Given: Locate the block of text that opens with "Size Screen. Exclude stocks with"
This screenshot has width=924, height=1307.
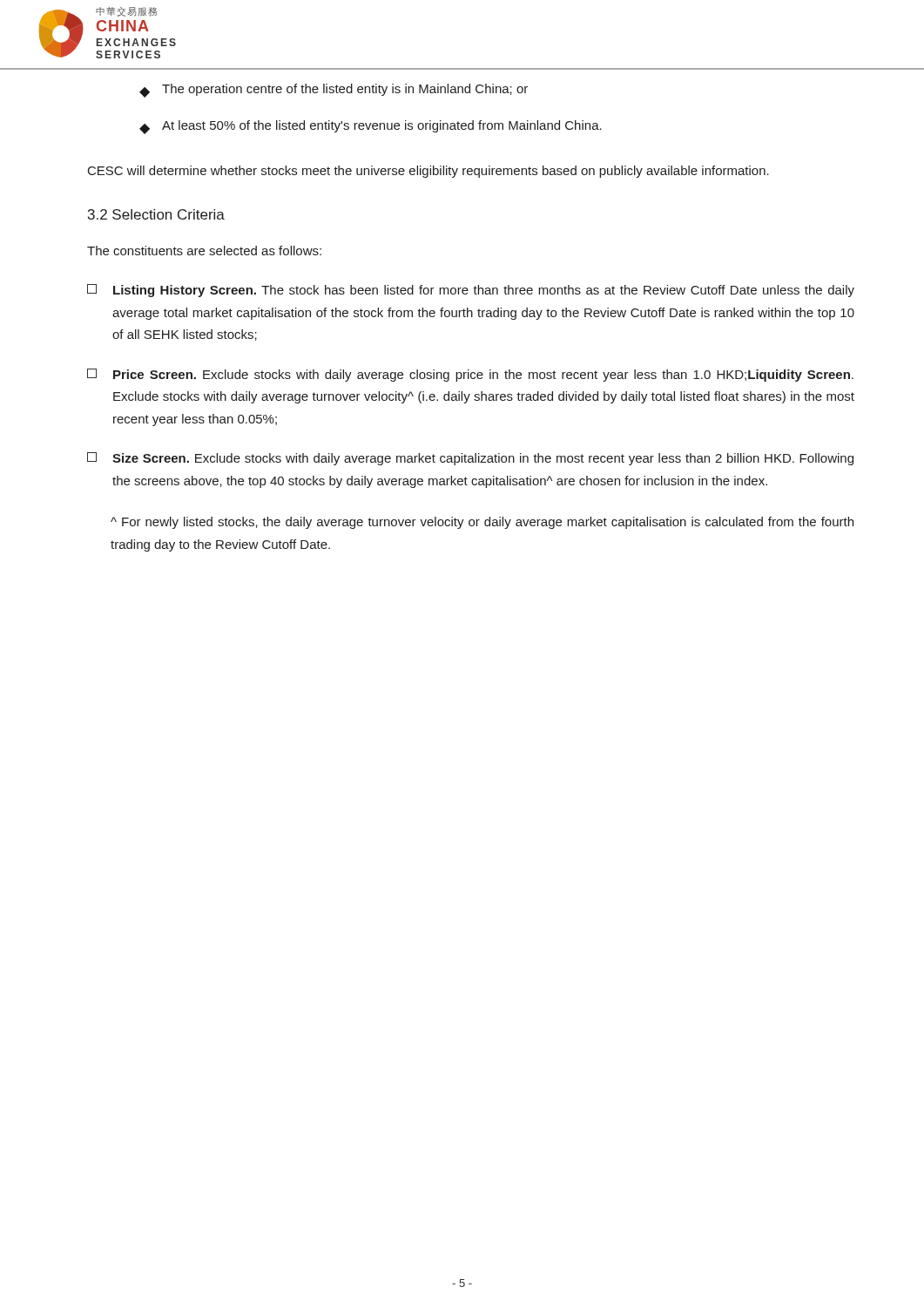Looking at the screenshot, I should click(470, 459).
